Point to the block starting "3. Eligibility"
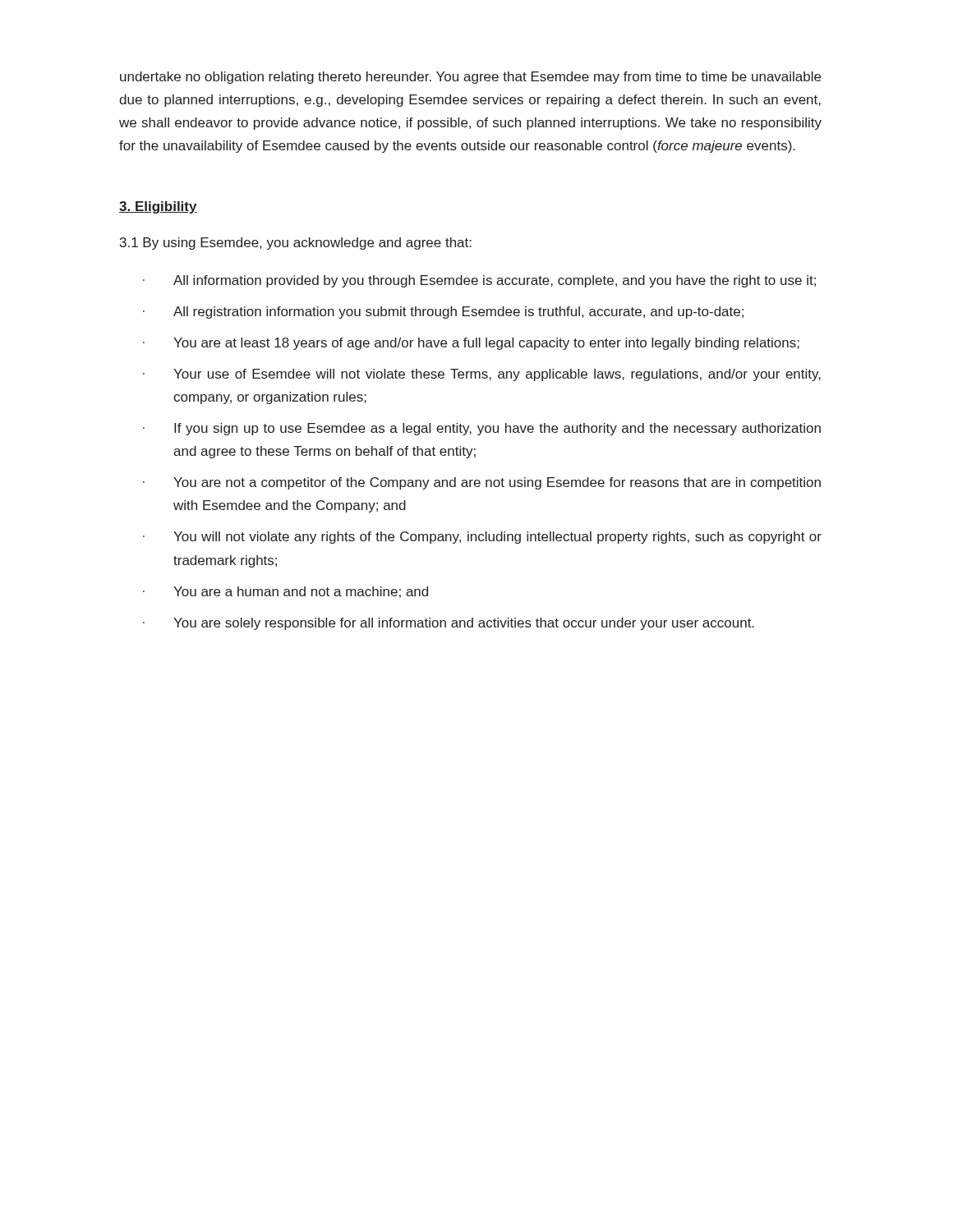The width and height of the screenshot is (953, 1232). (x=158, y=207)
